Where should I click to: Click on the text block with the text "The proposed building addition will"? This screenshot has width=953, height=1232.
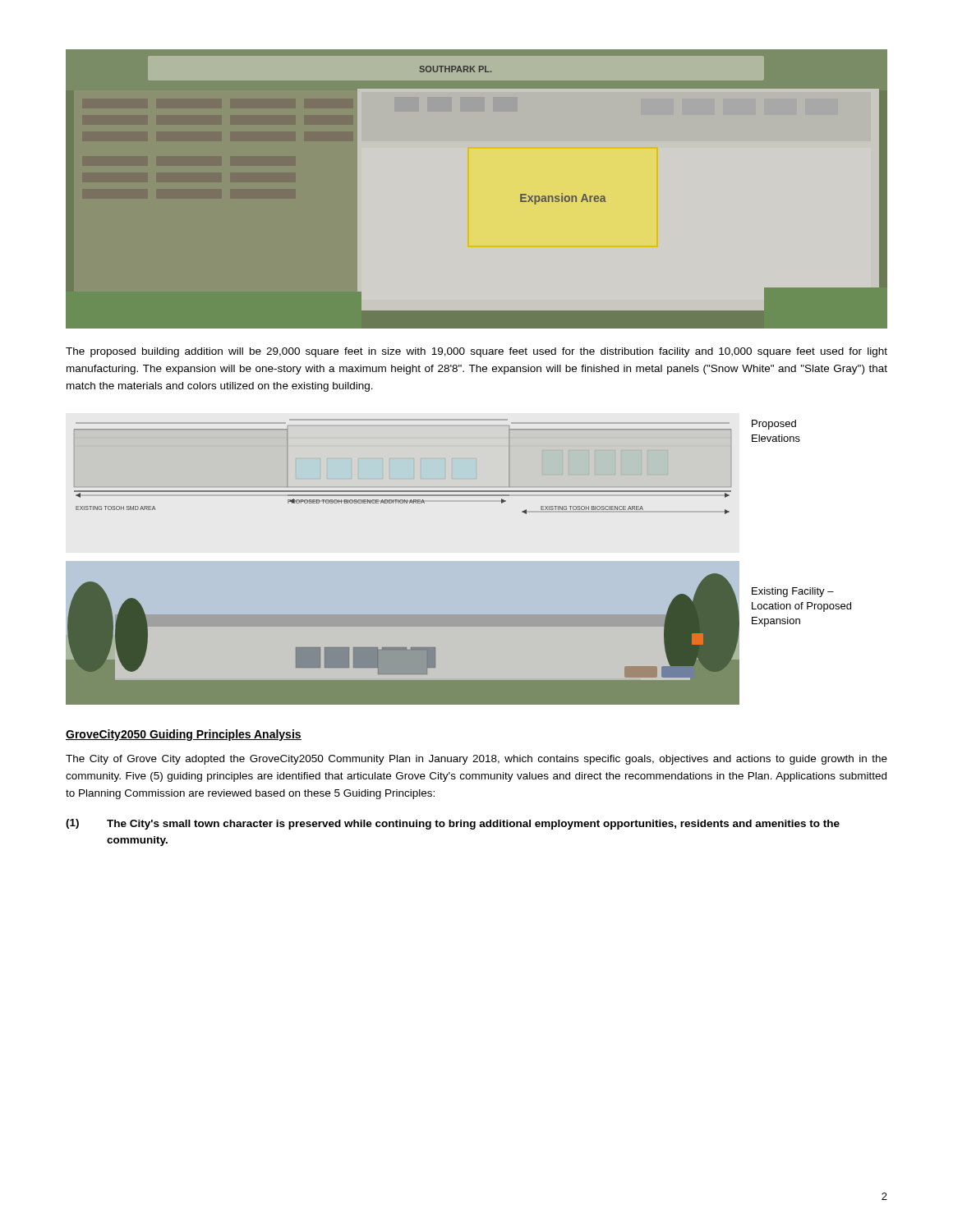pos(476,368)
